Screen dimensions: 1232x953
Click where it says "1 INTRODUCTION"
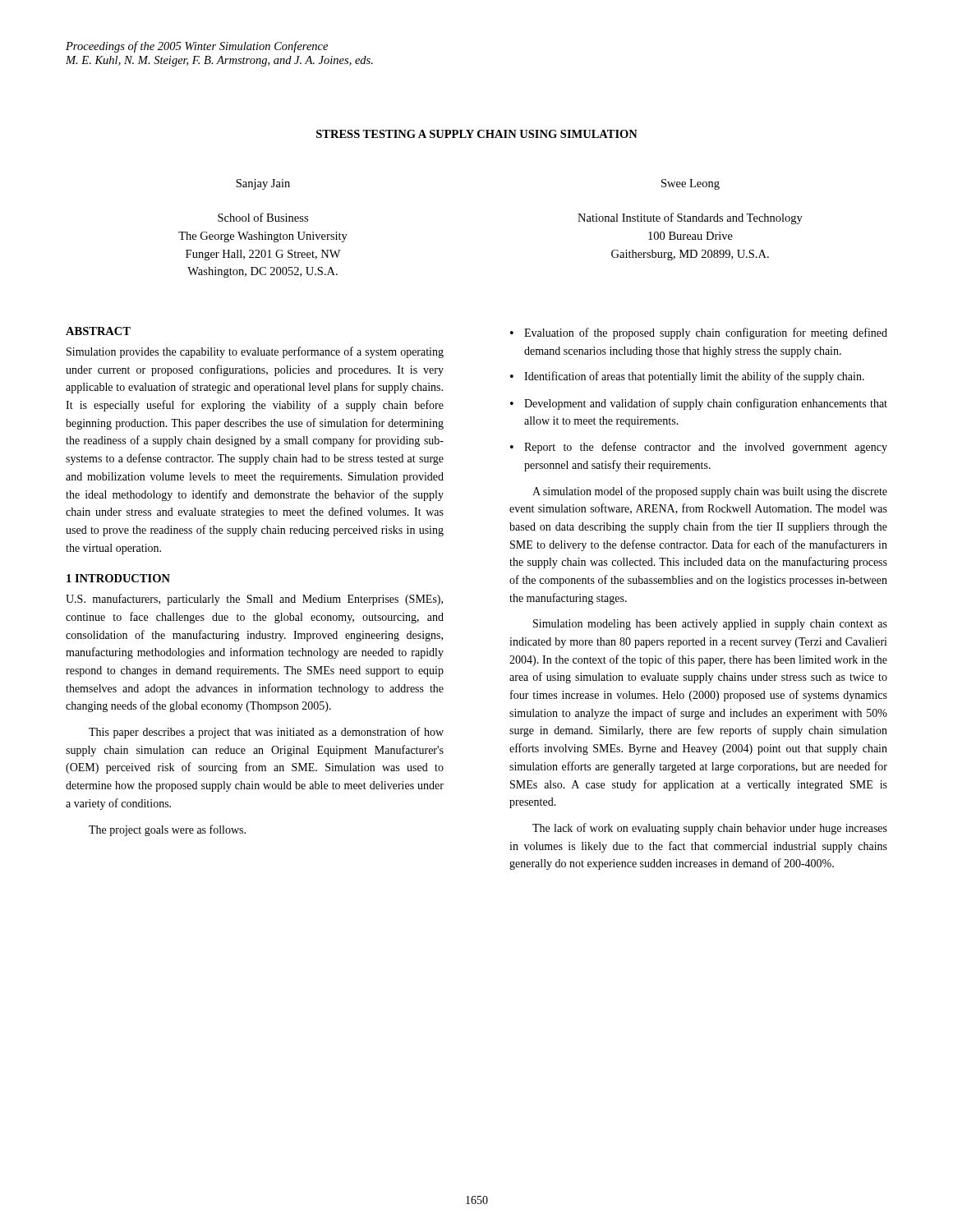tap(118, 578)
